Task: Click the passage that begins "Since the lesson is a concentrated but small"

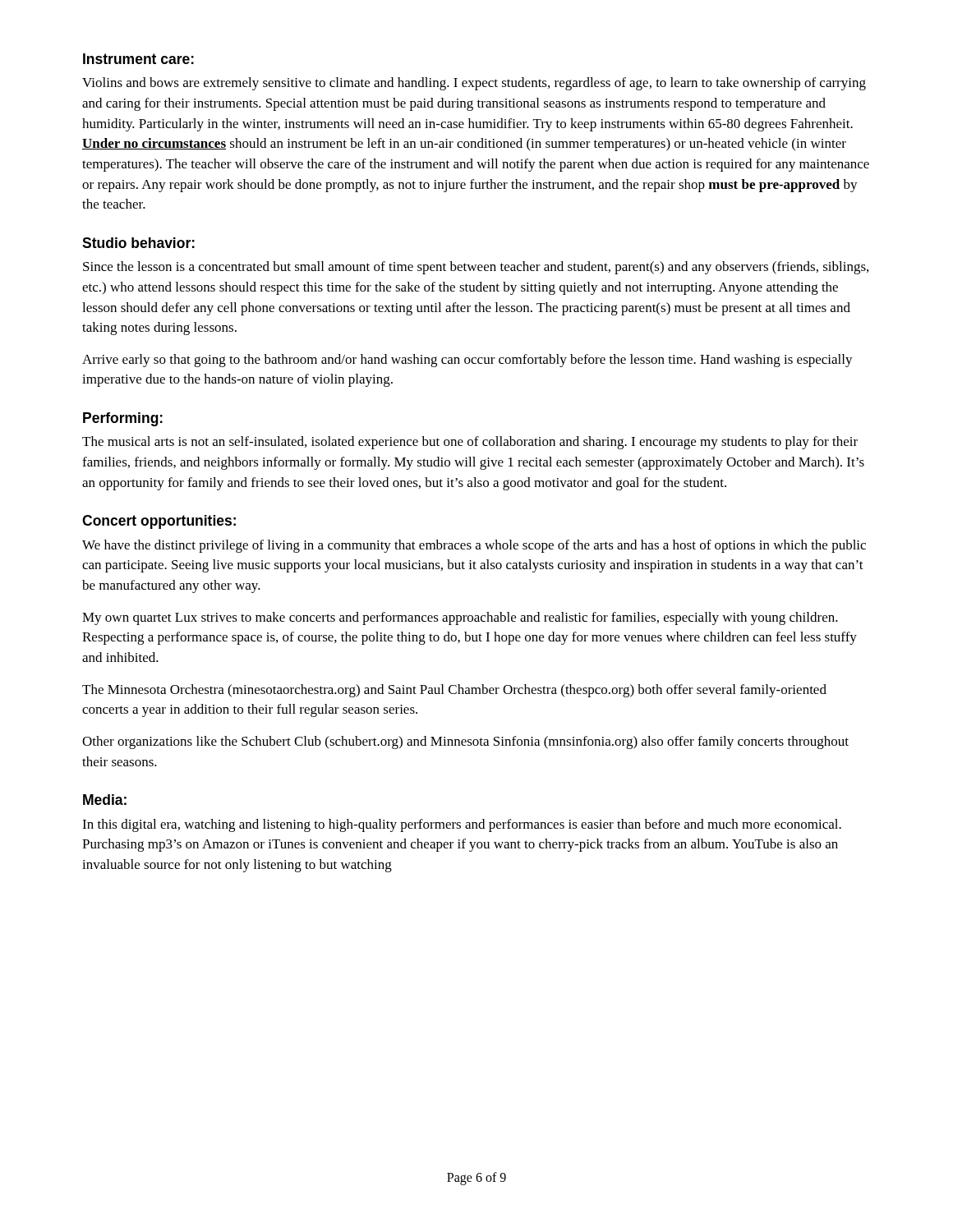Action: tap(476, 297)
